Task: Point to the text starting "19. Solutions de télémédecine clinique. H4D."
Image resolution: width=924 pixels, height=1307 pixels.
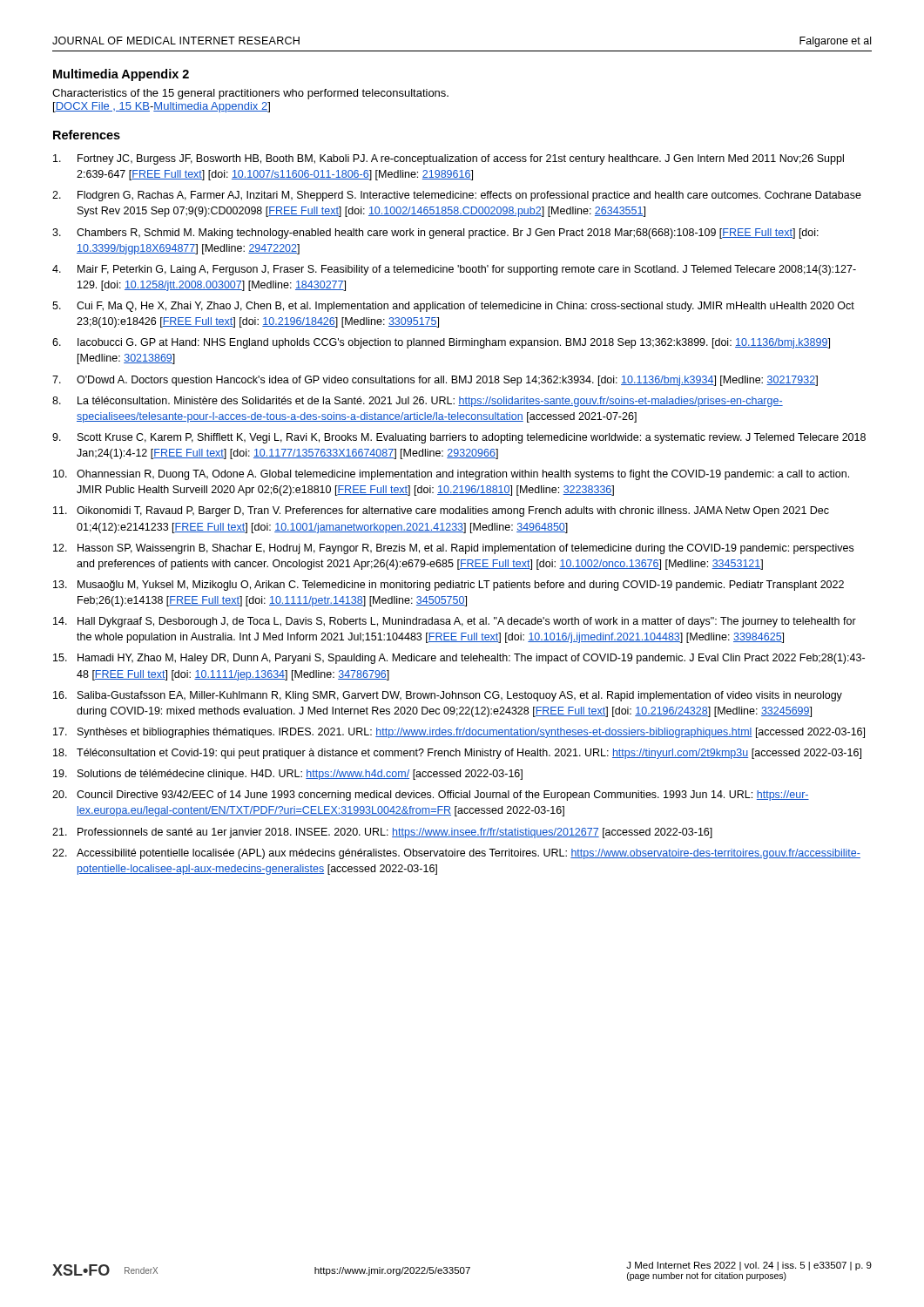Action: point(462,774)
